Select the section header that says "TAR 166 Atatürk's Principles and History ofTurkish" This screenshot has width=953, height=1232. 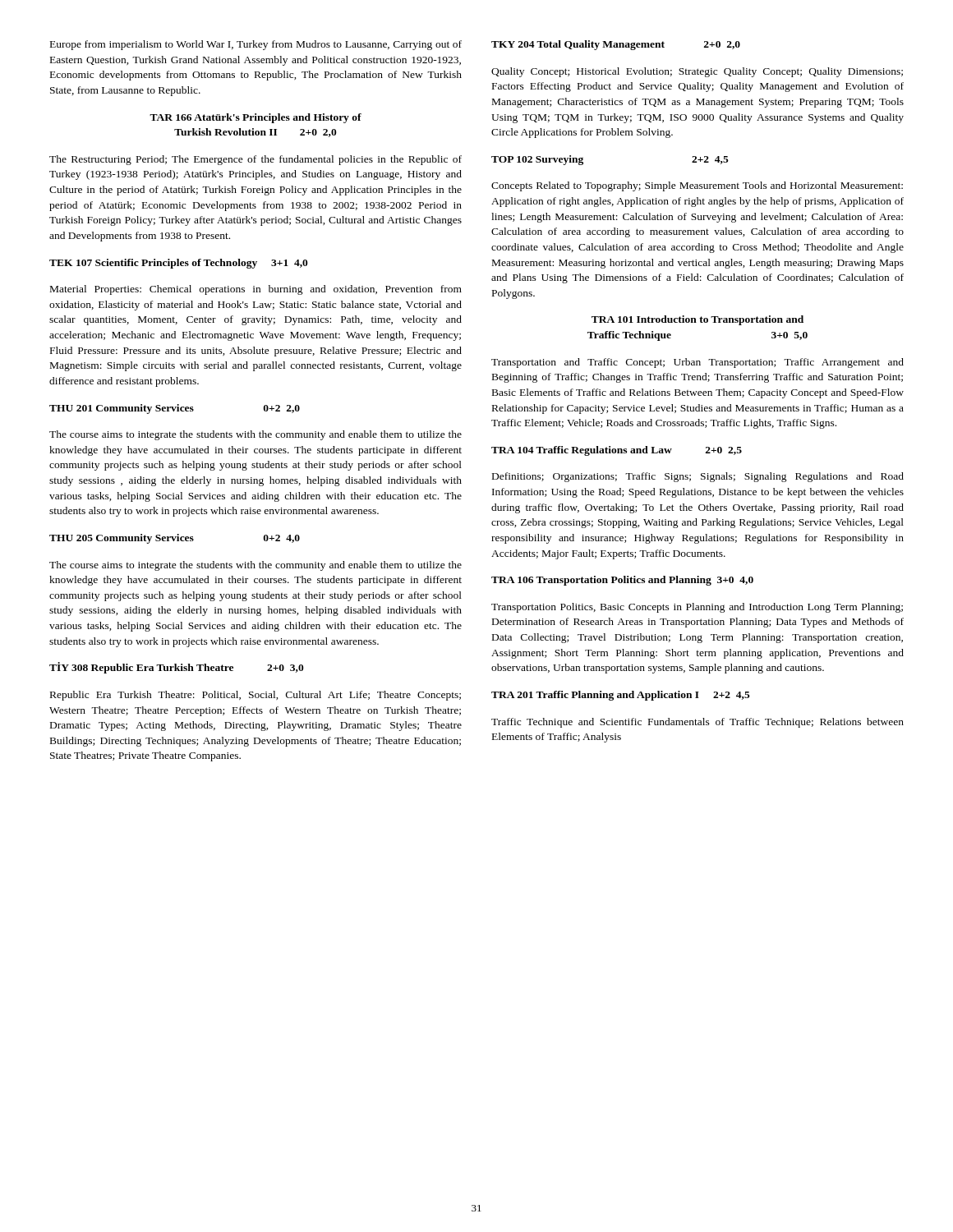pyautogui.click(x=255, y=125)
